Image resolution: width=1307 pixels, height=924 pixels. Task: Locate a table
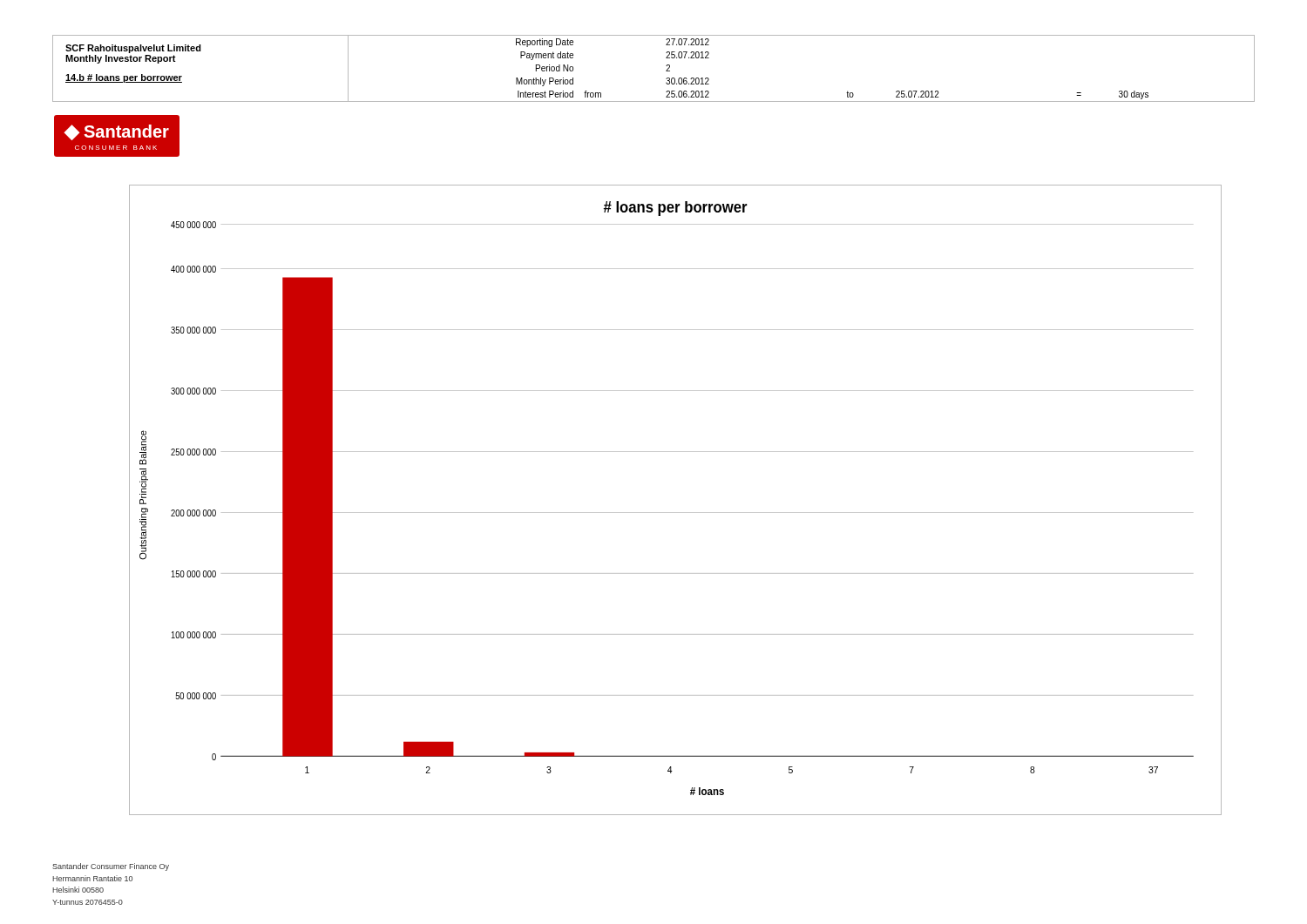801,68
